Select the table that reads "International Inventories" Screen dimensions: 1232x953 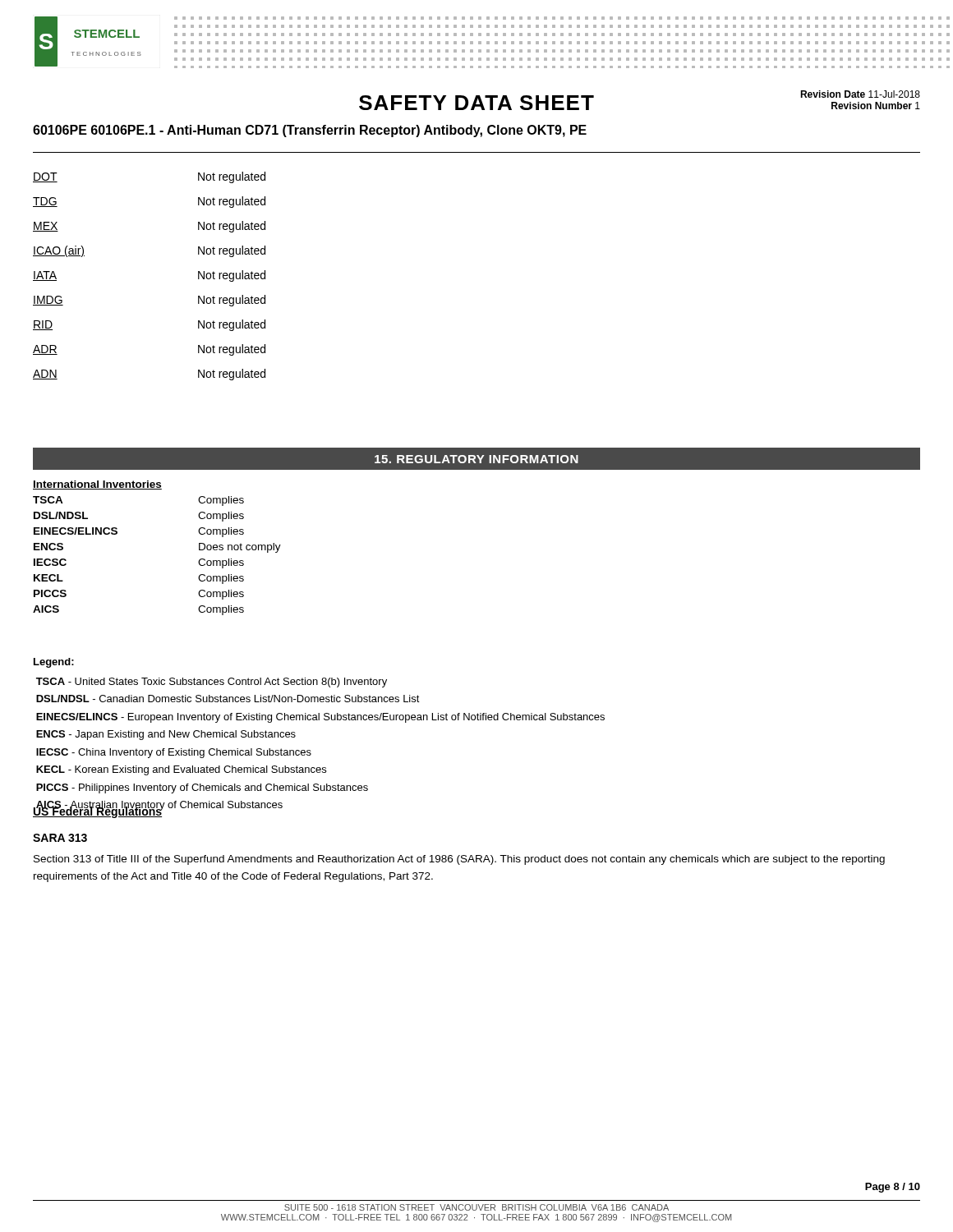click(x=476, y=547)
